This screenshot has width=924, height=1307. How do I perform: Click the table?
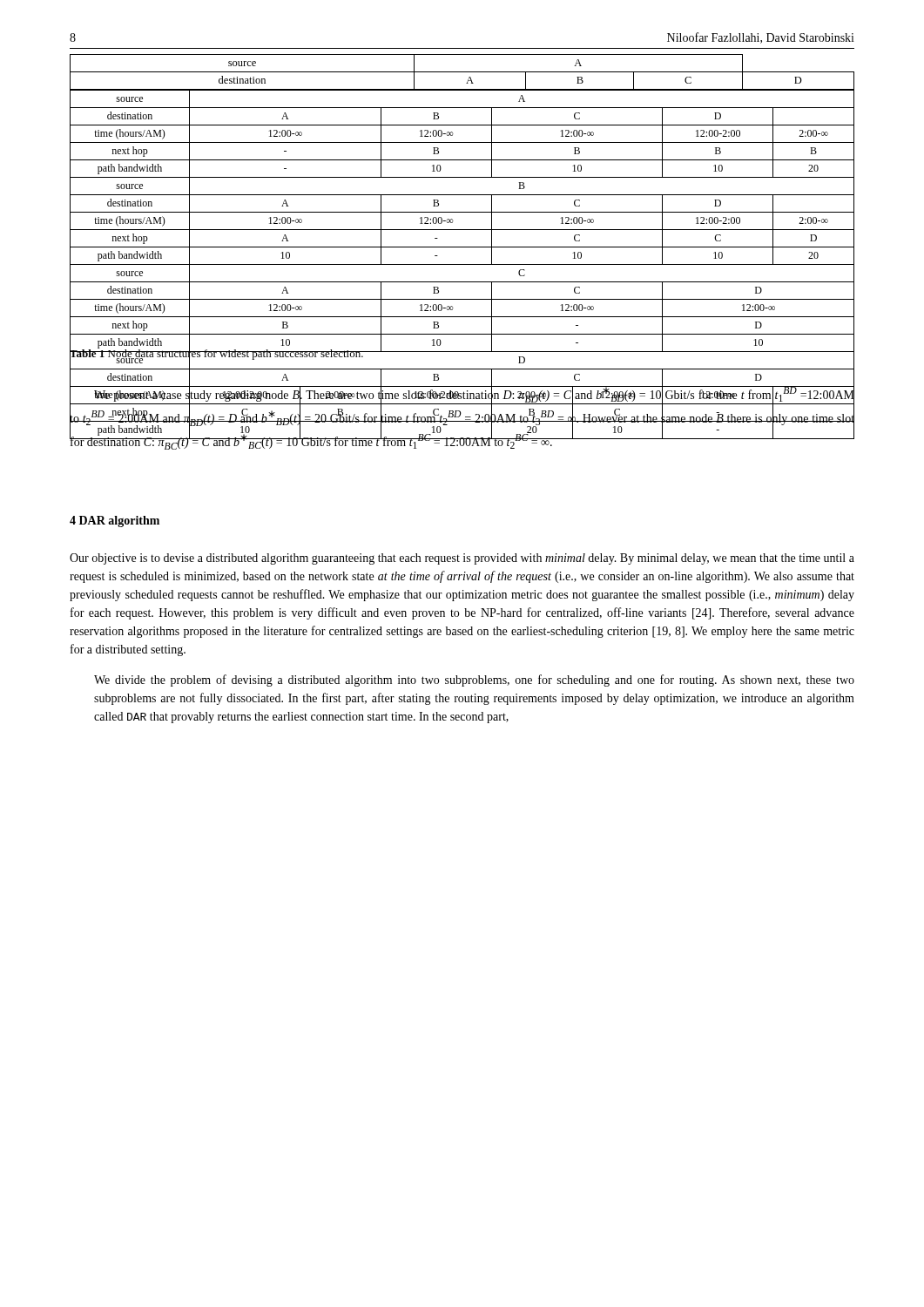pyautogui.click(x=462, y=247)
